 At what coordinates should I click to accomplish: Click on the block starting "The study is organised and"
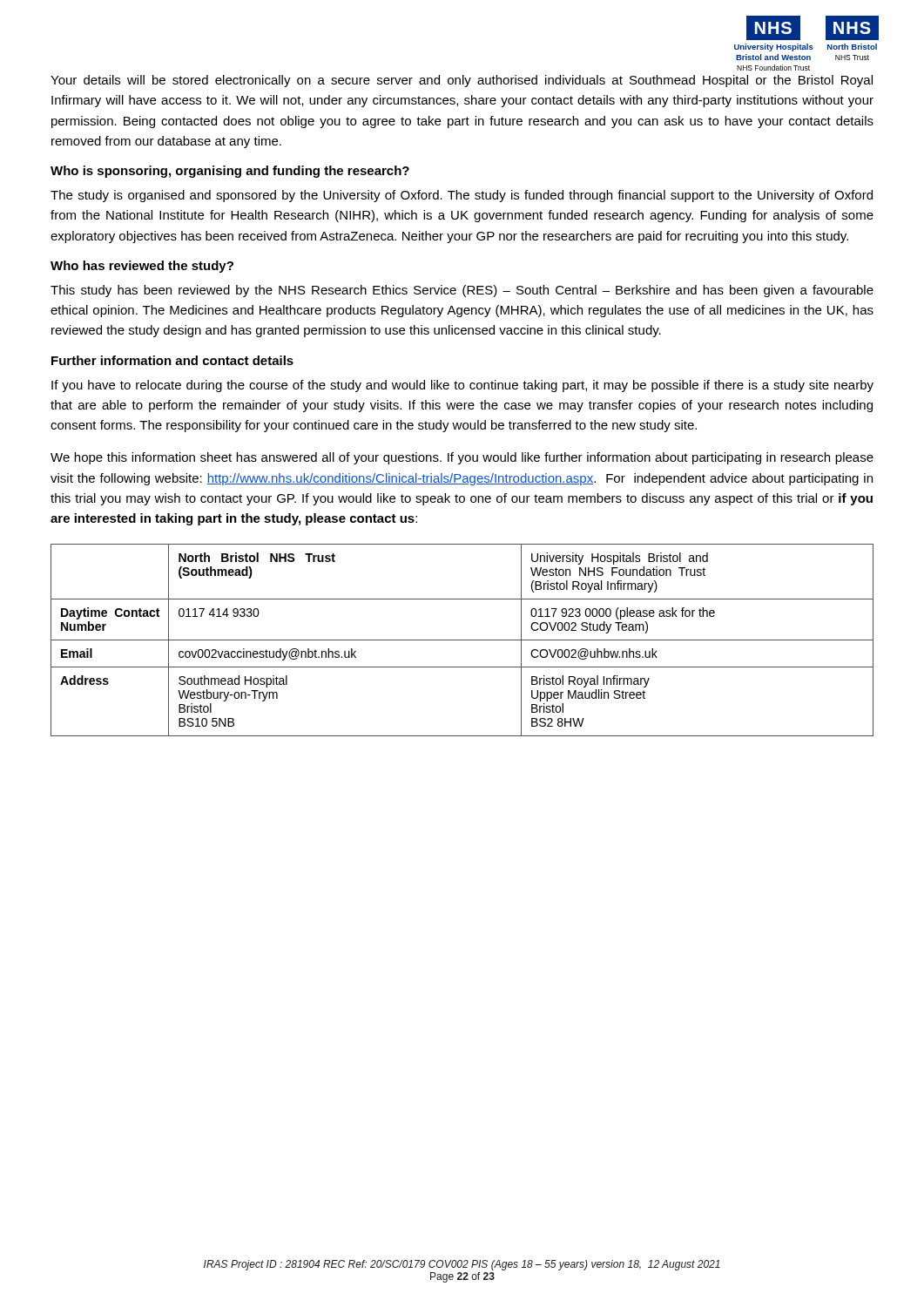pyautogui.click(x=462, y=215)
